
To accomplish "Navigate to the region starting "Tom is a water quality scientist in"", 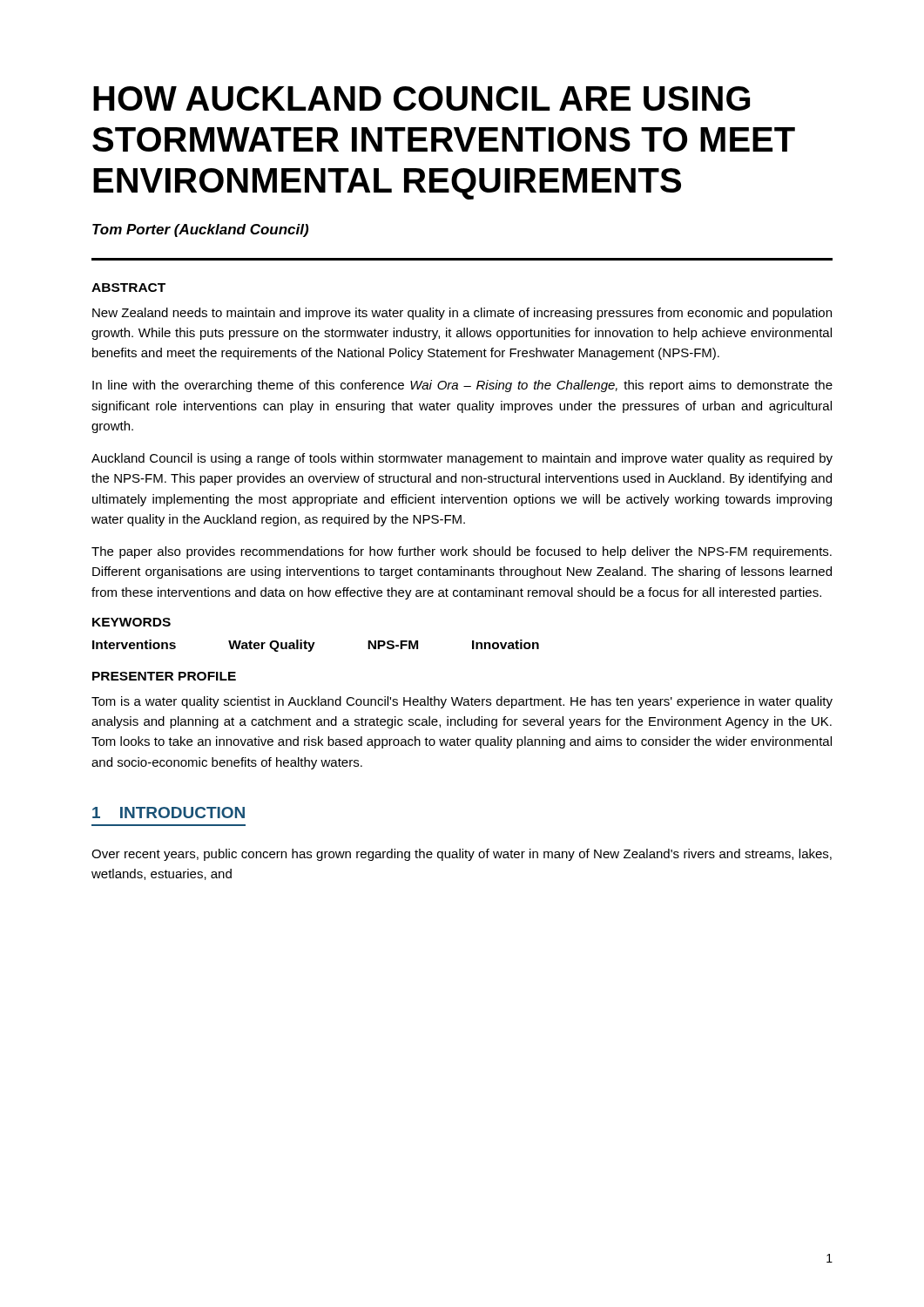I will coord(462,731).
